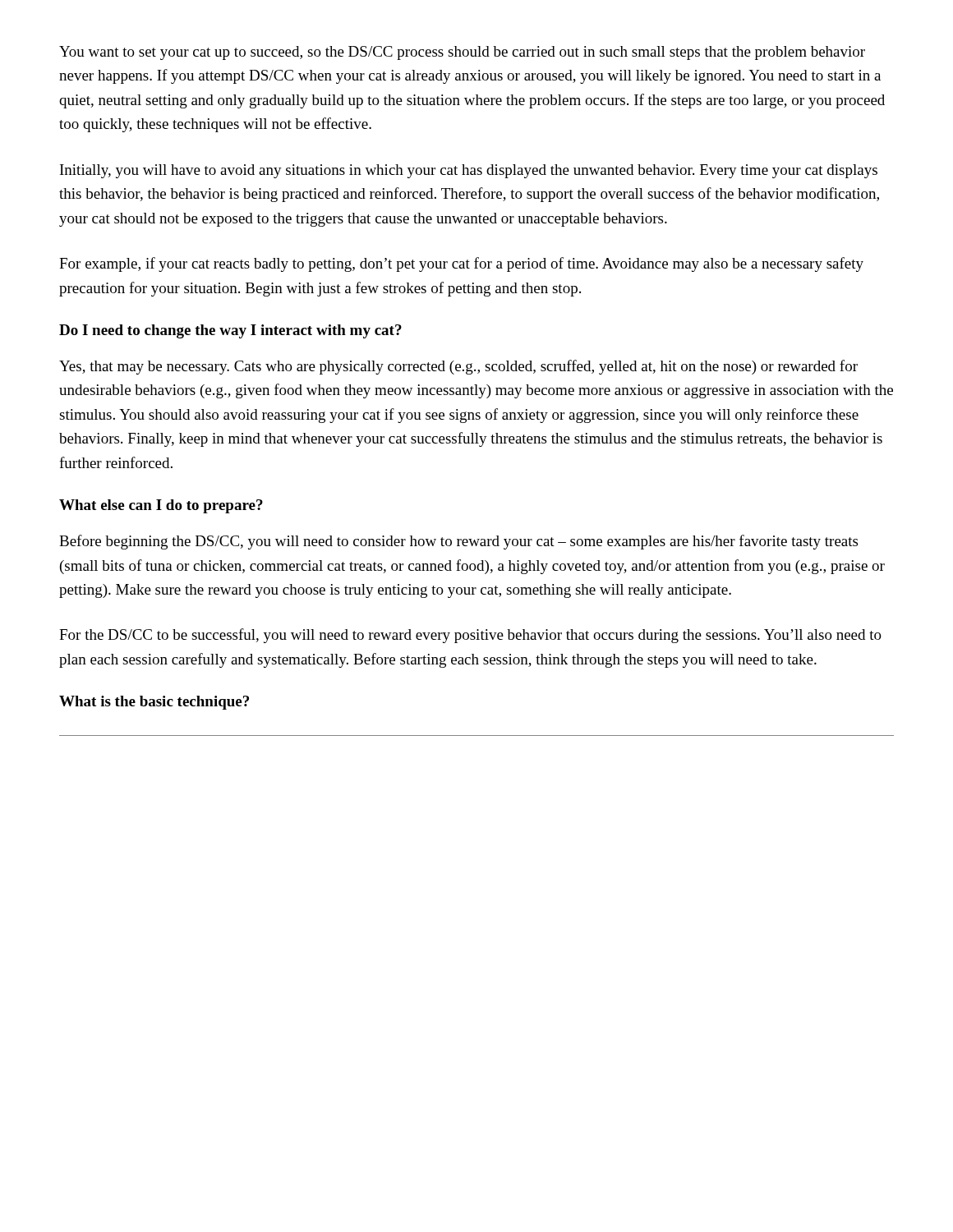Image resolution: width=953 pixels, height=1232 pixels.
Task: Click the passage that begins "You want to set your cat up"
Action: [x=472, y=88]
